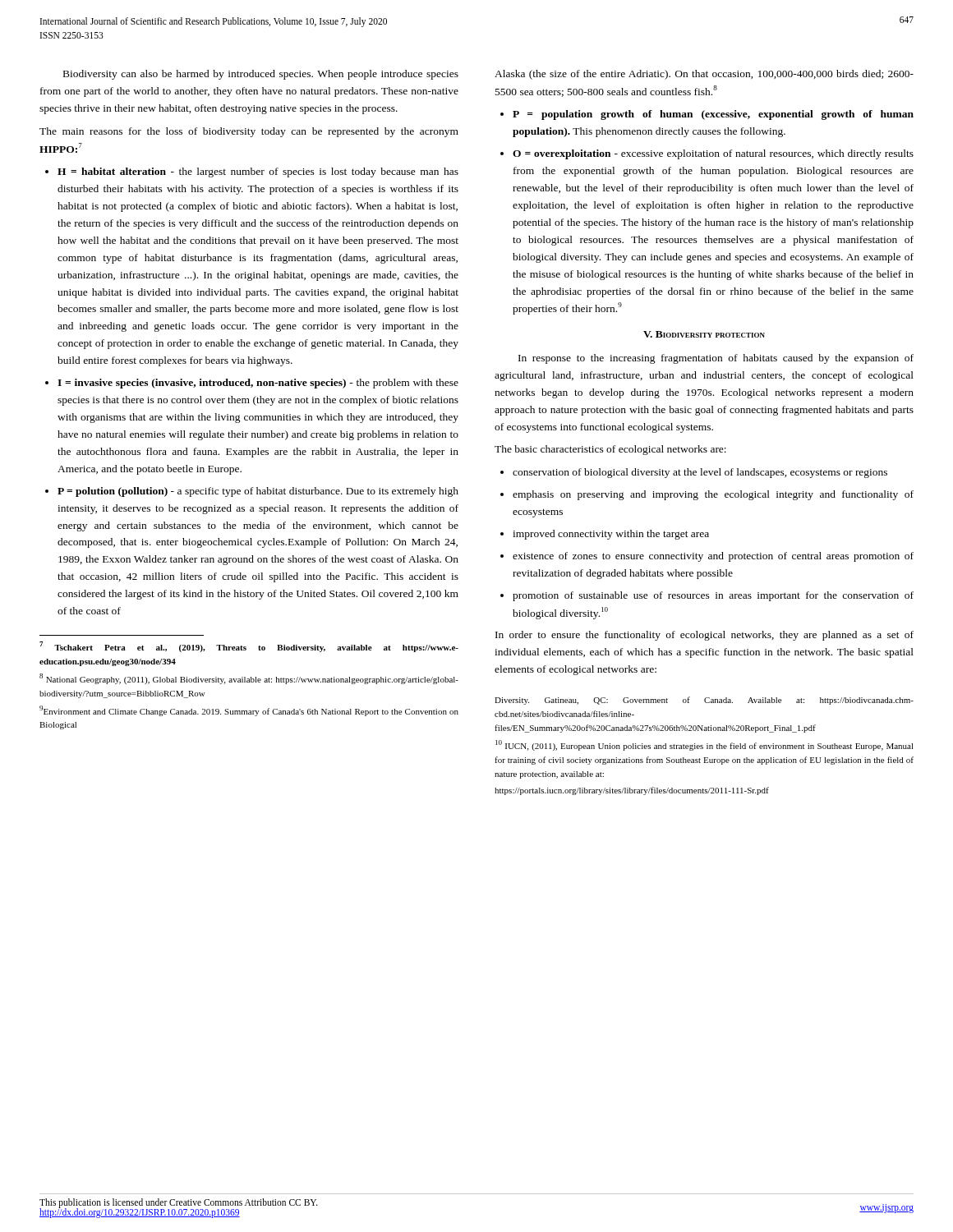This screenshot has width=953, height=1232.
Task: Locate the block of text that opens with "The main reasons"
Action: coord(249,140)
